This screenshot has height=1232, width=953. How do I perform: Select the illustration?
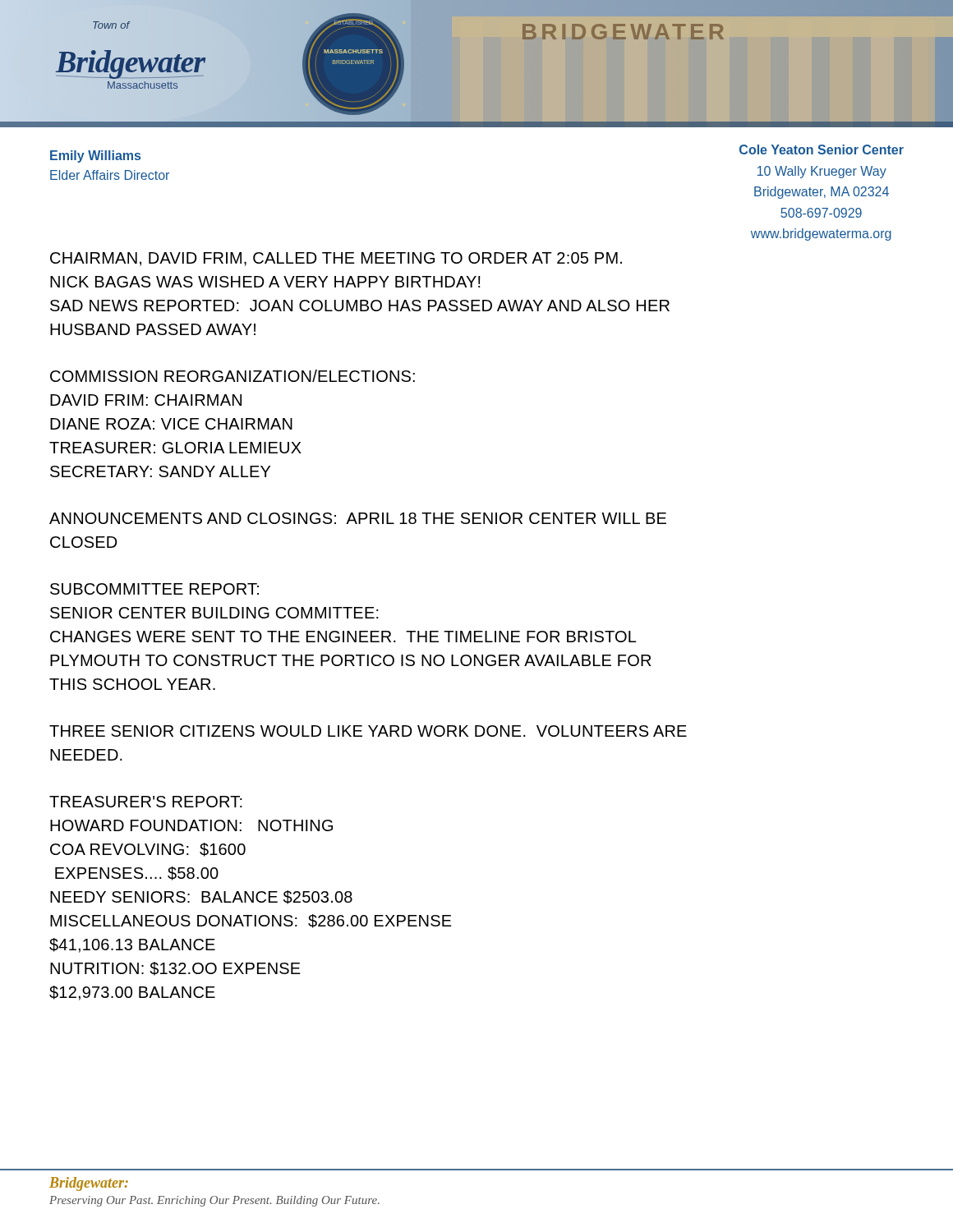coord(476,64)
